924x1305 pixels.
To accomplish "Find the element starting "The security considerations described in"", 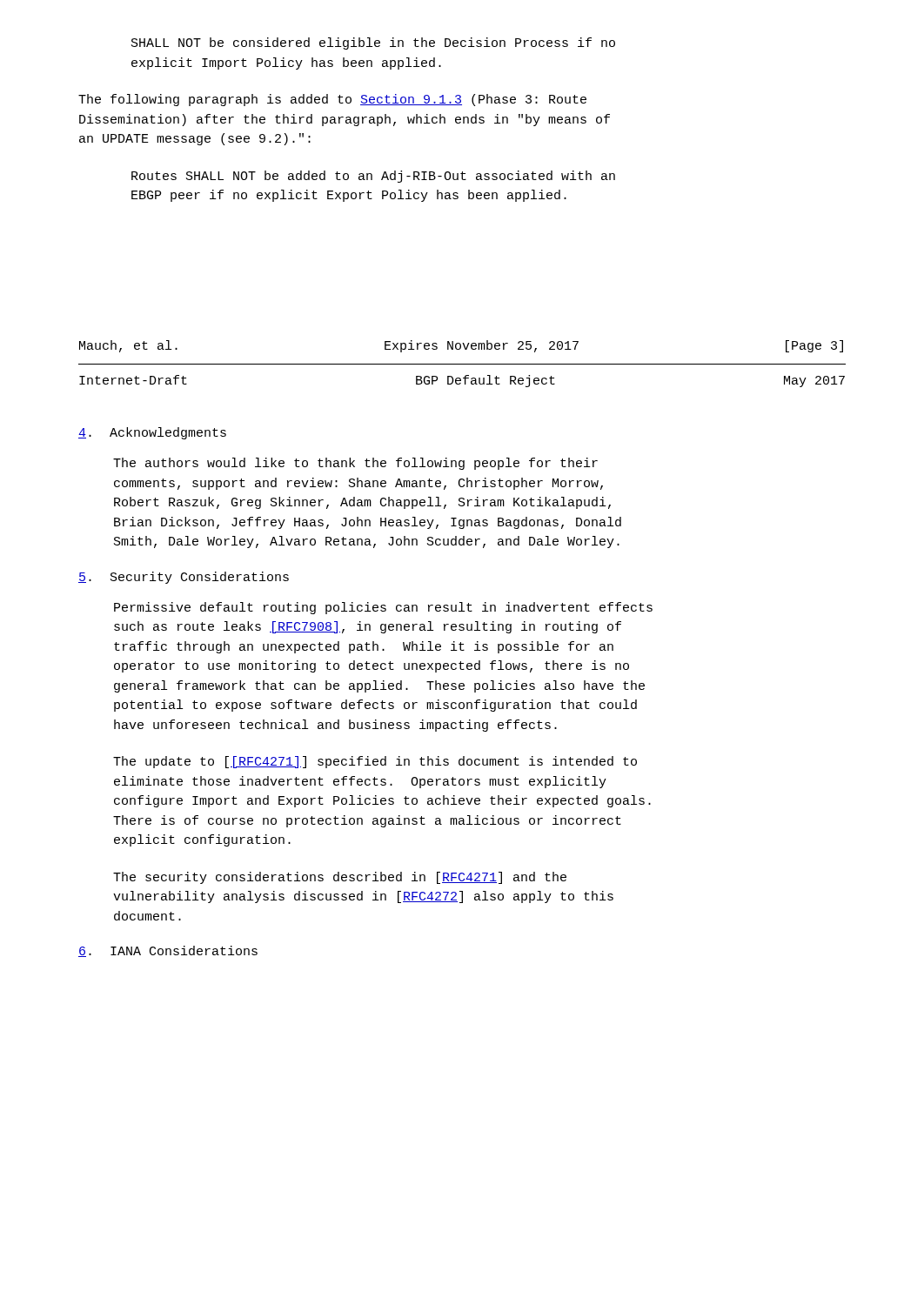I will [x=364, y=897].
